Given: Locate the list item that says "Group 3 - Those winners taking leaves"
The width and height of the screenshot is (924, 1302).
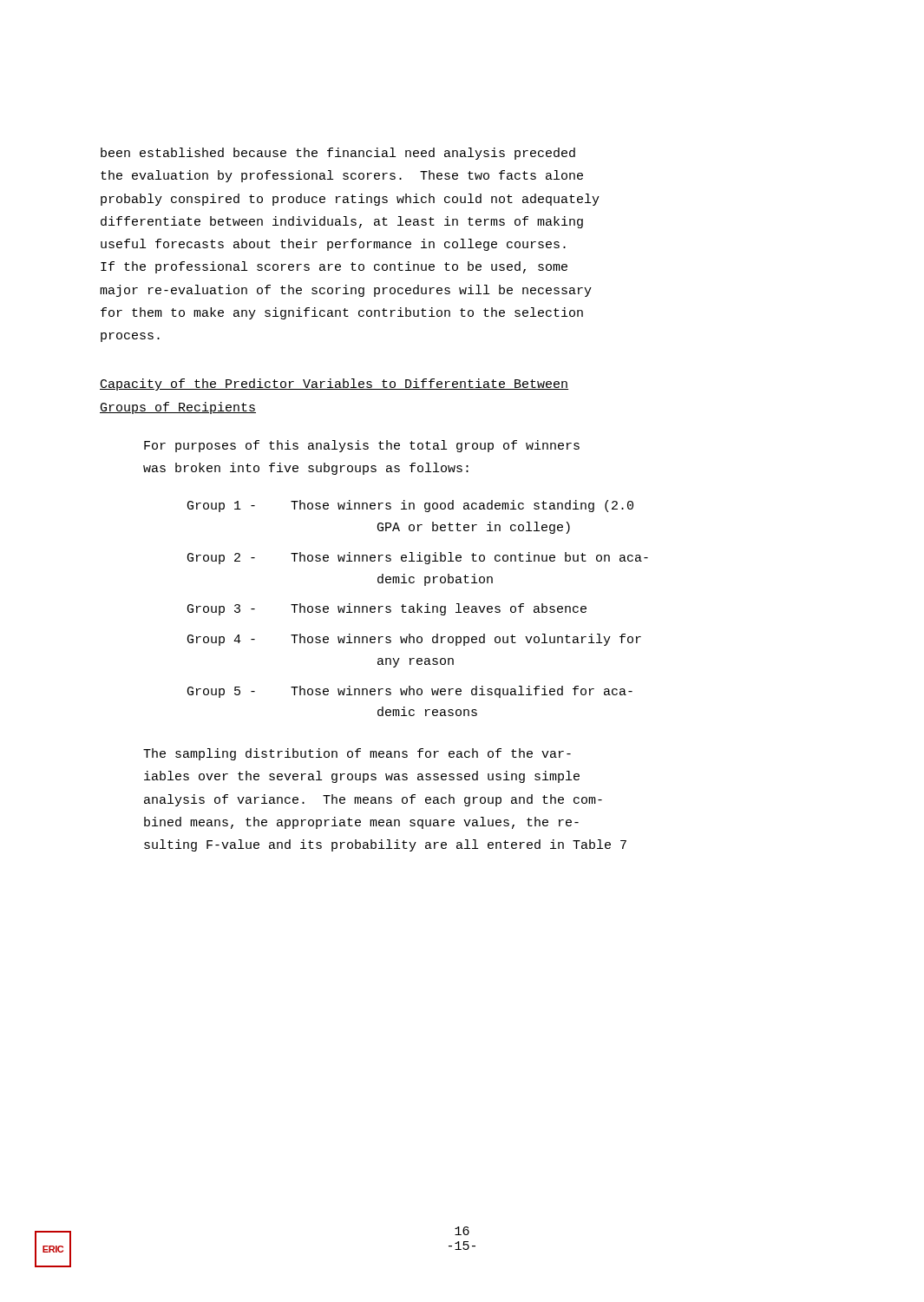Looking at the screenshot, I should coord(521,611).
